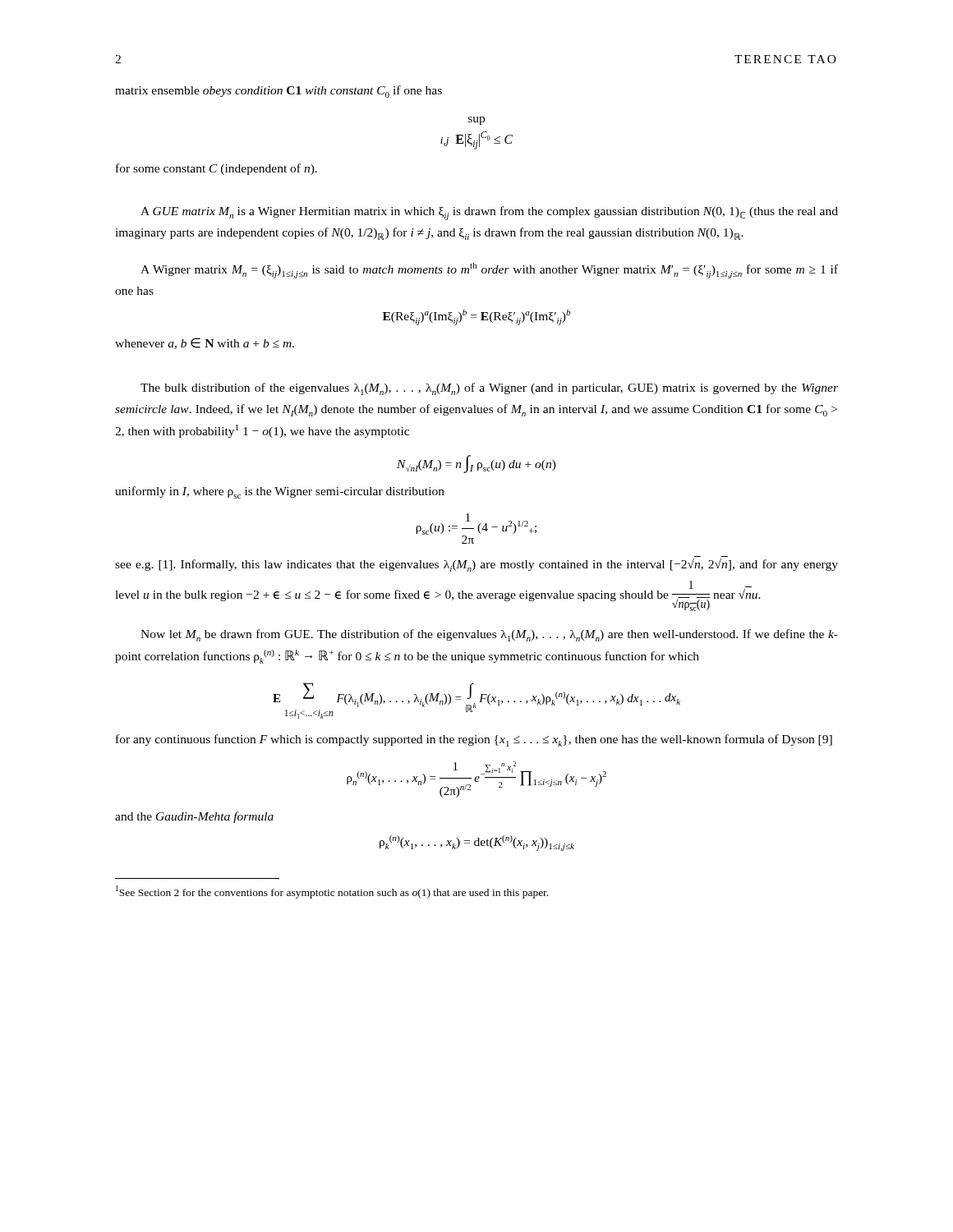Viewport: 953px width, 1232px height.
Task: Find the text block that says "Now let Mn be drawn"
Action: [x=476, y=646]
